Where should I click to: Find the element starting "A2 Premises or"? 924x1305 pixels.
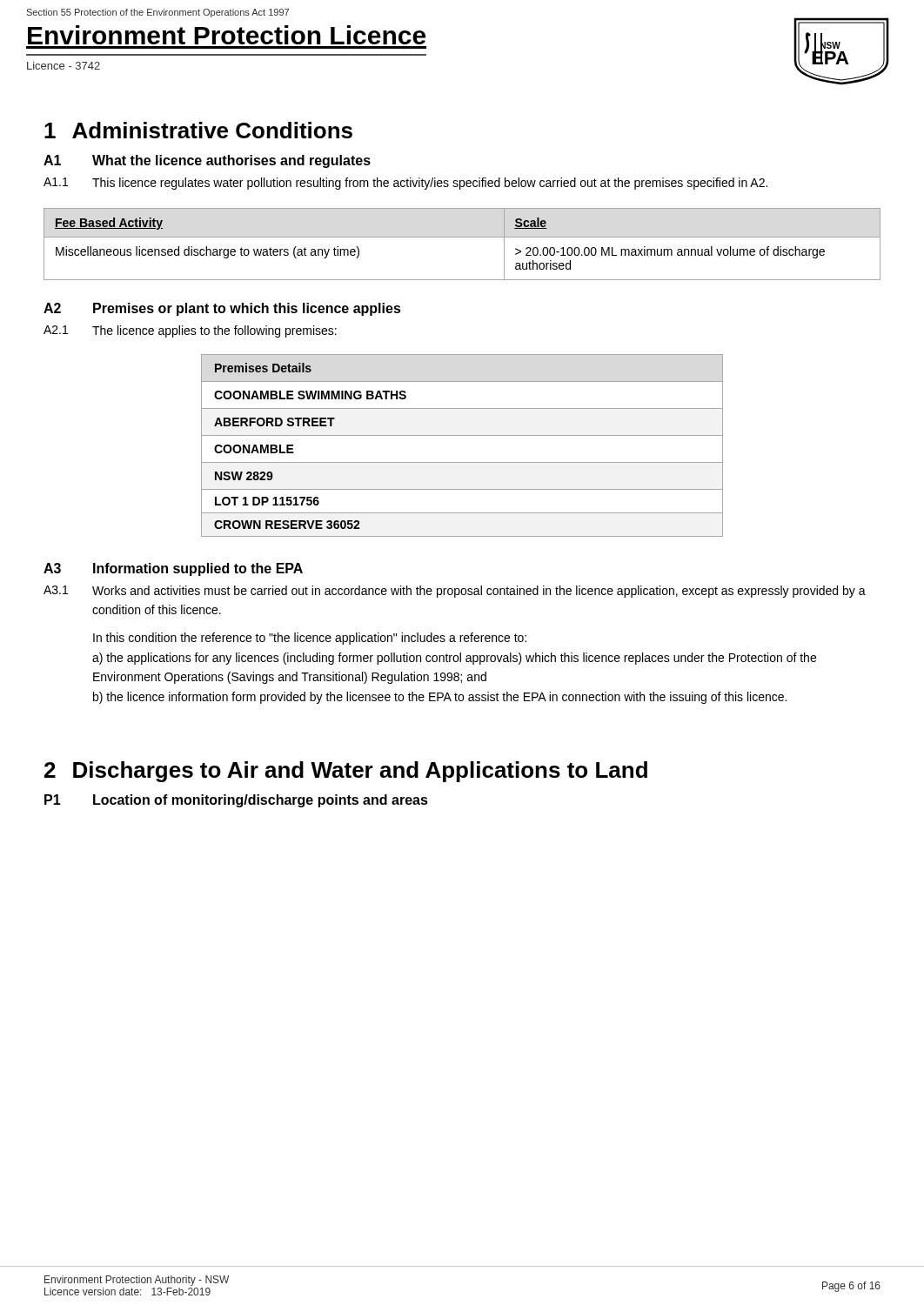(222, 309)
